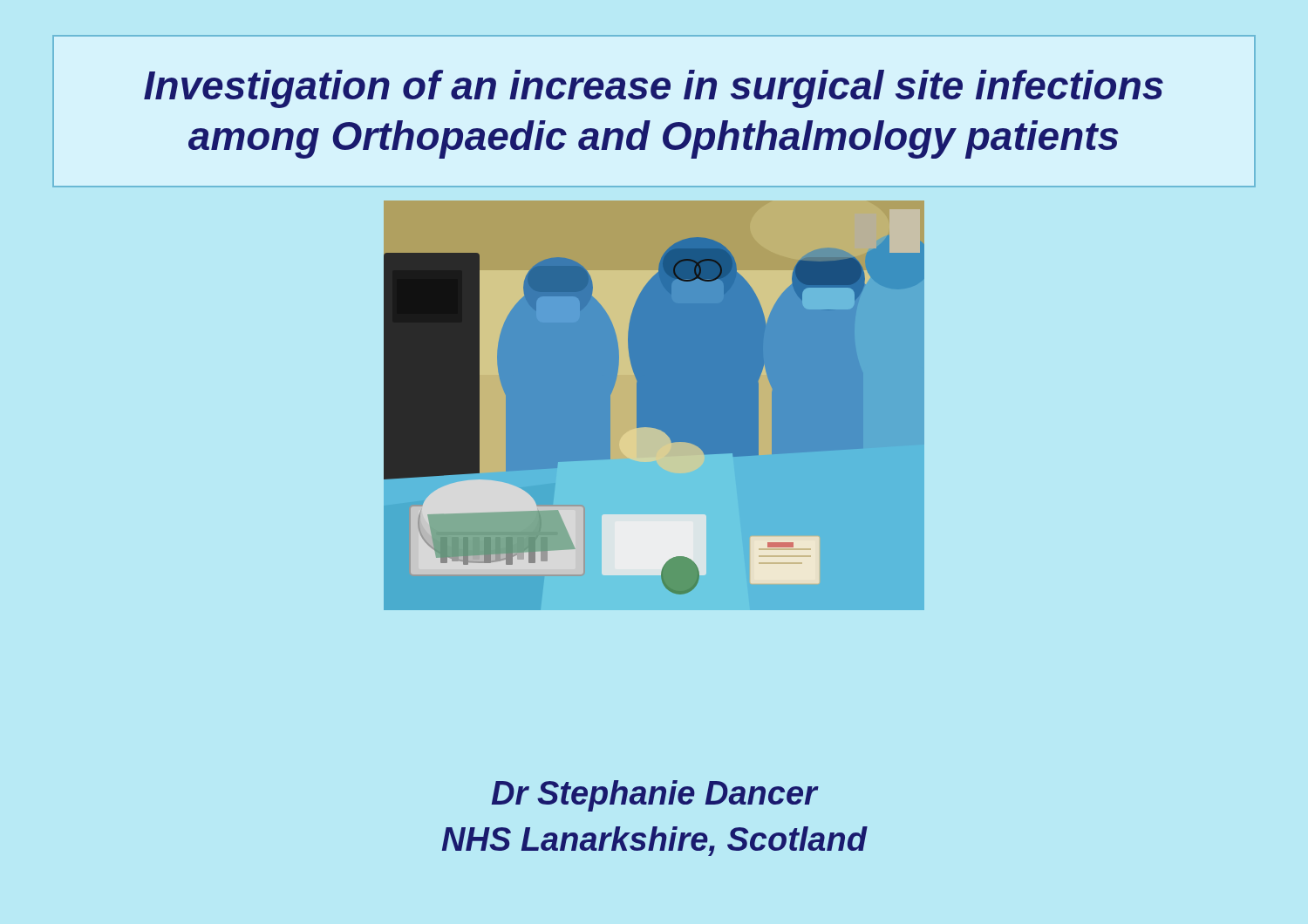Select the region starting "Investigation of an increase in surgical site infectionsamong"
Image resolution: width=1308 pixels, height=924 pixels.
[654, 111]
